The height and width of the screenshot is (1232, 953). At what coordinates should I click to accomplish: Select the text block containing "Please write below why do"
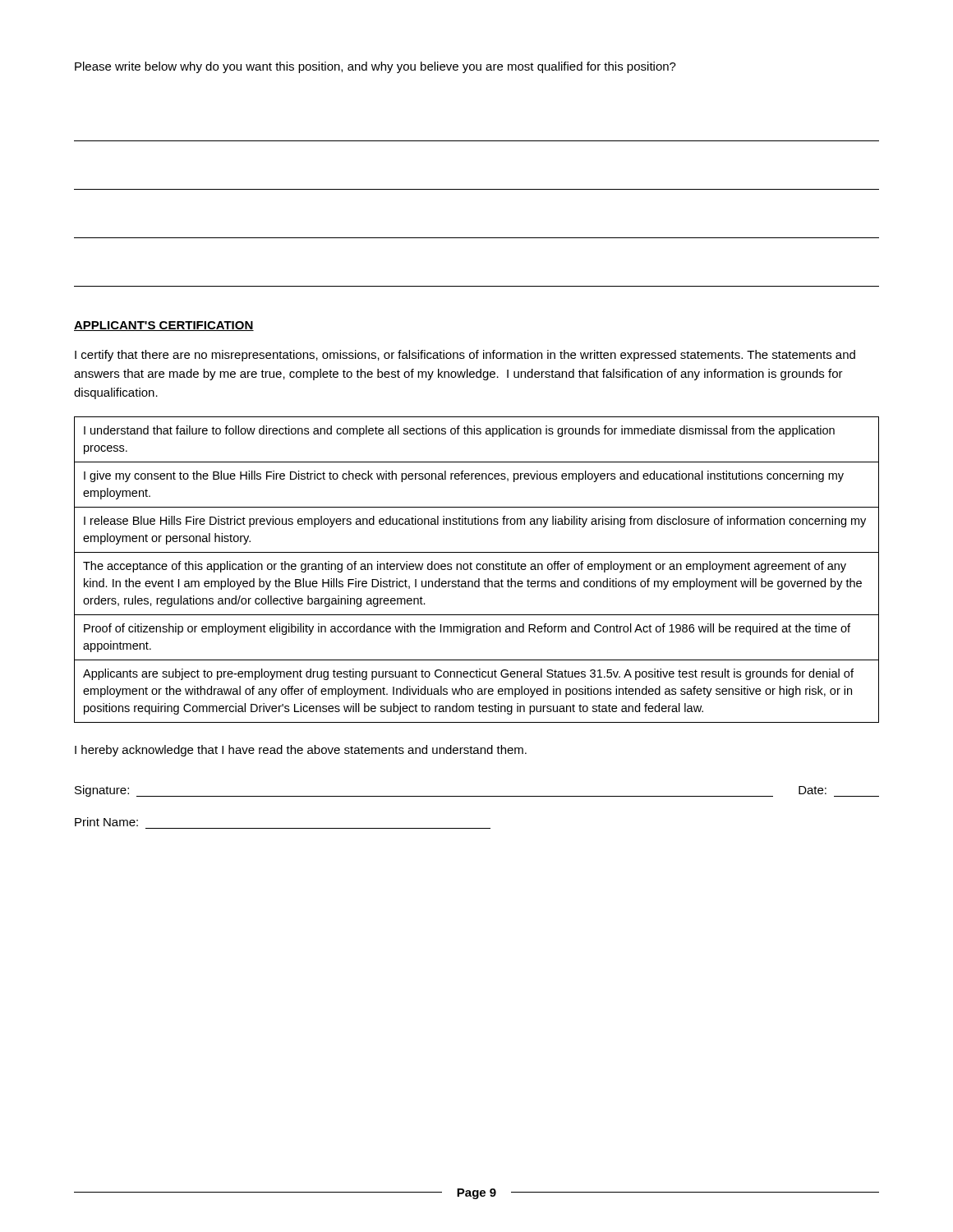pos(375,66)
